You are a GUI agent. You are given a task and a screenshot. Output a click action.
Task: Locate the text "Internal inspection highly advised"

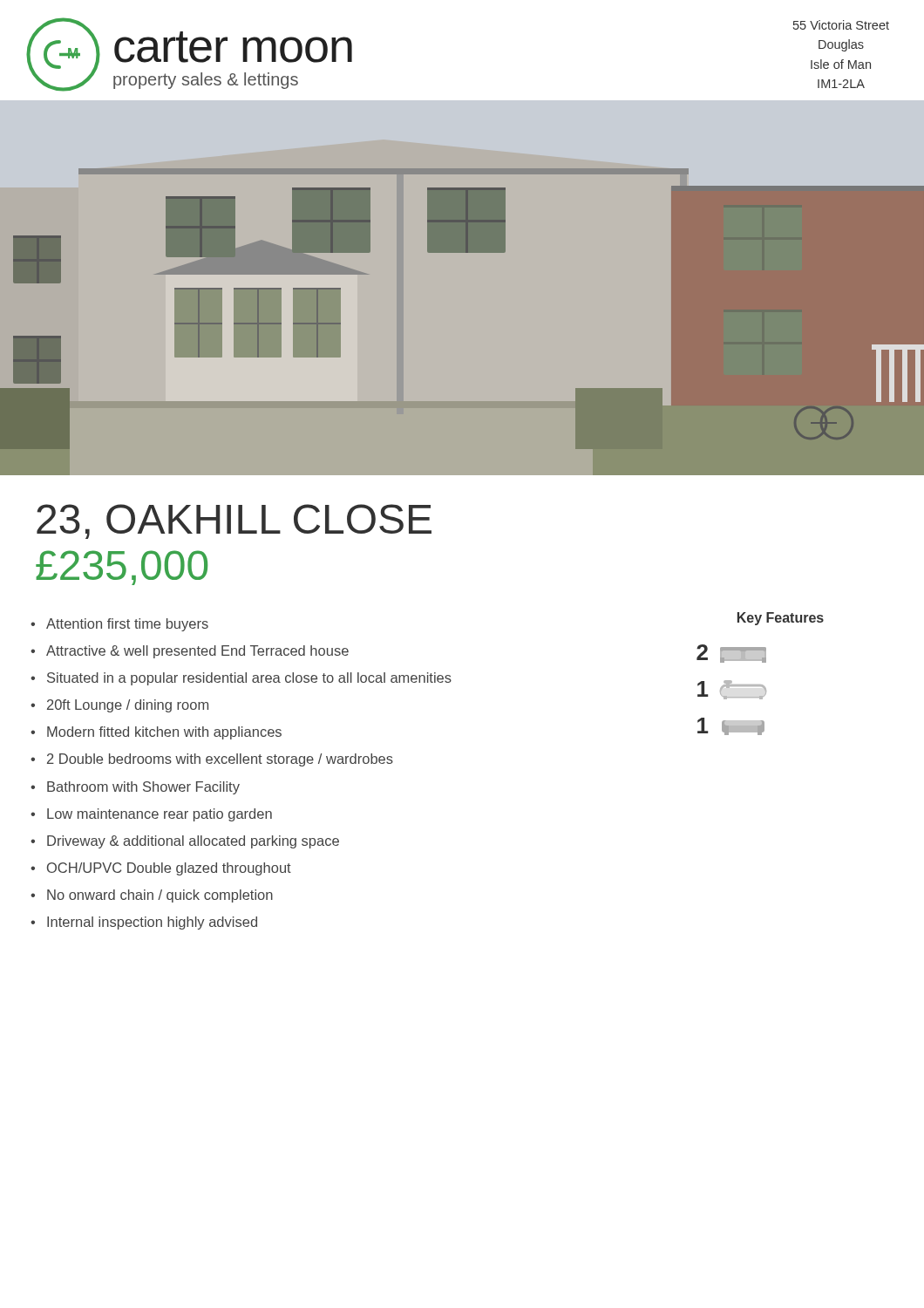152,922
